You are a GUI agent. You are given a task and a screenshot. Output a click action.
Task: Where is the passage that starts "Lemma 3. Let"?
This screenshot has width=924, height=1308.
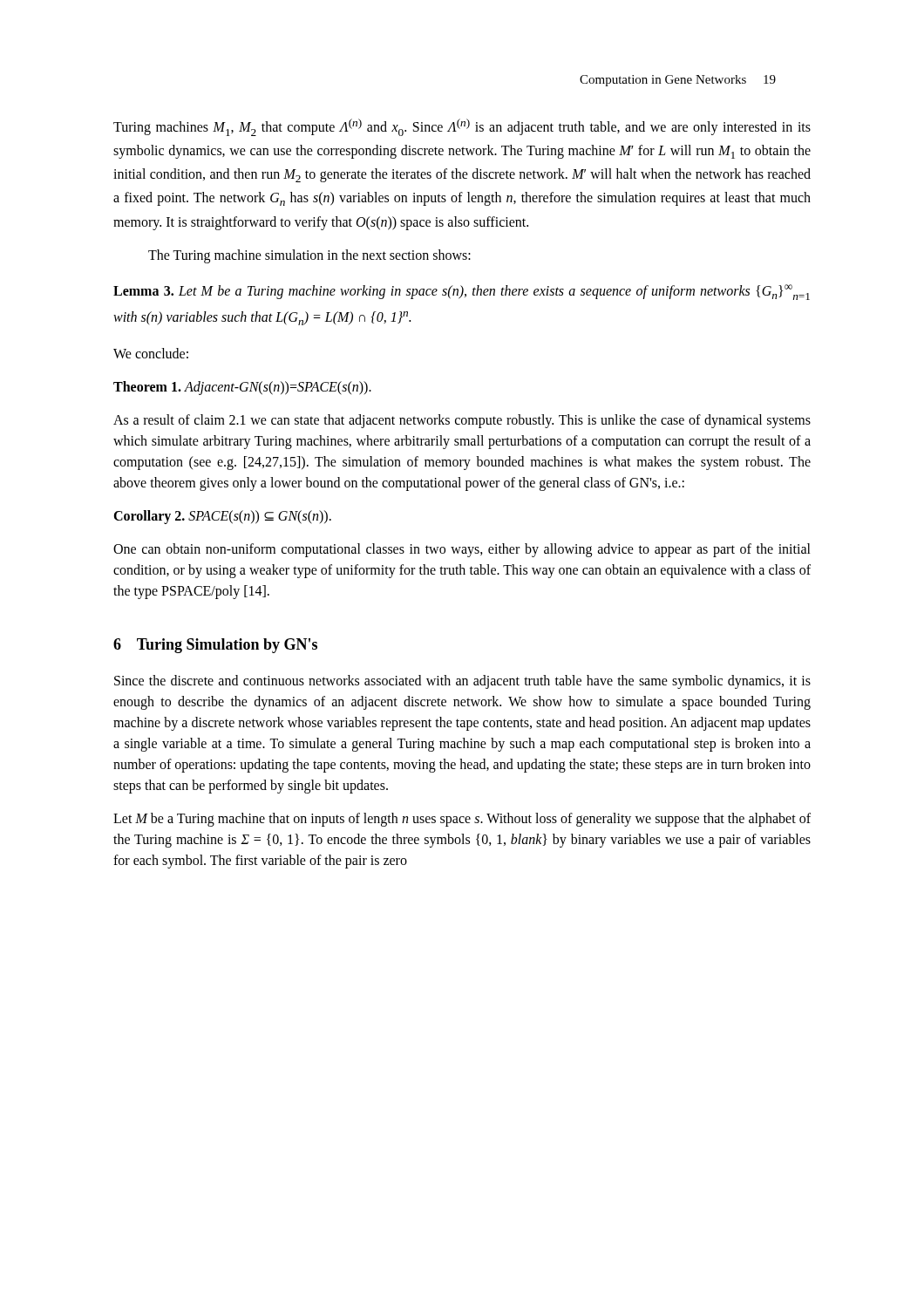(x=462, y=304)
